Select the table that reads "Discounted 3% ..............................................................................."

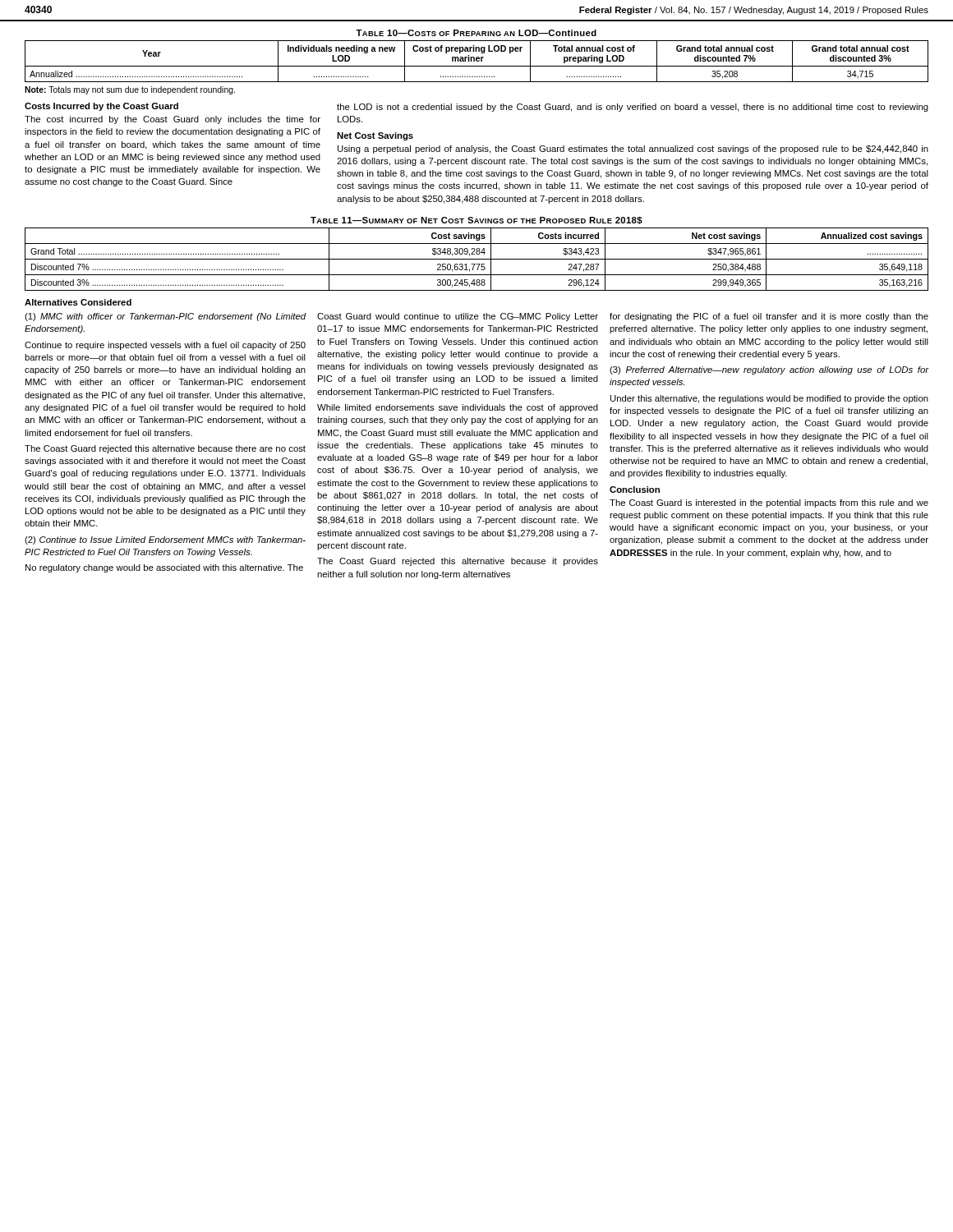pos(476,259)
